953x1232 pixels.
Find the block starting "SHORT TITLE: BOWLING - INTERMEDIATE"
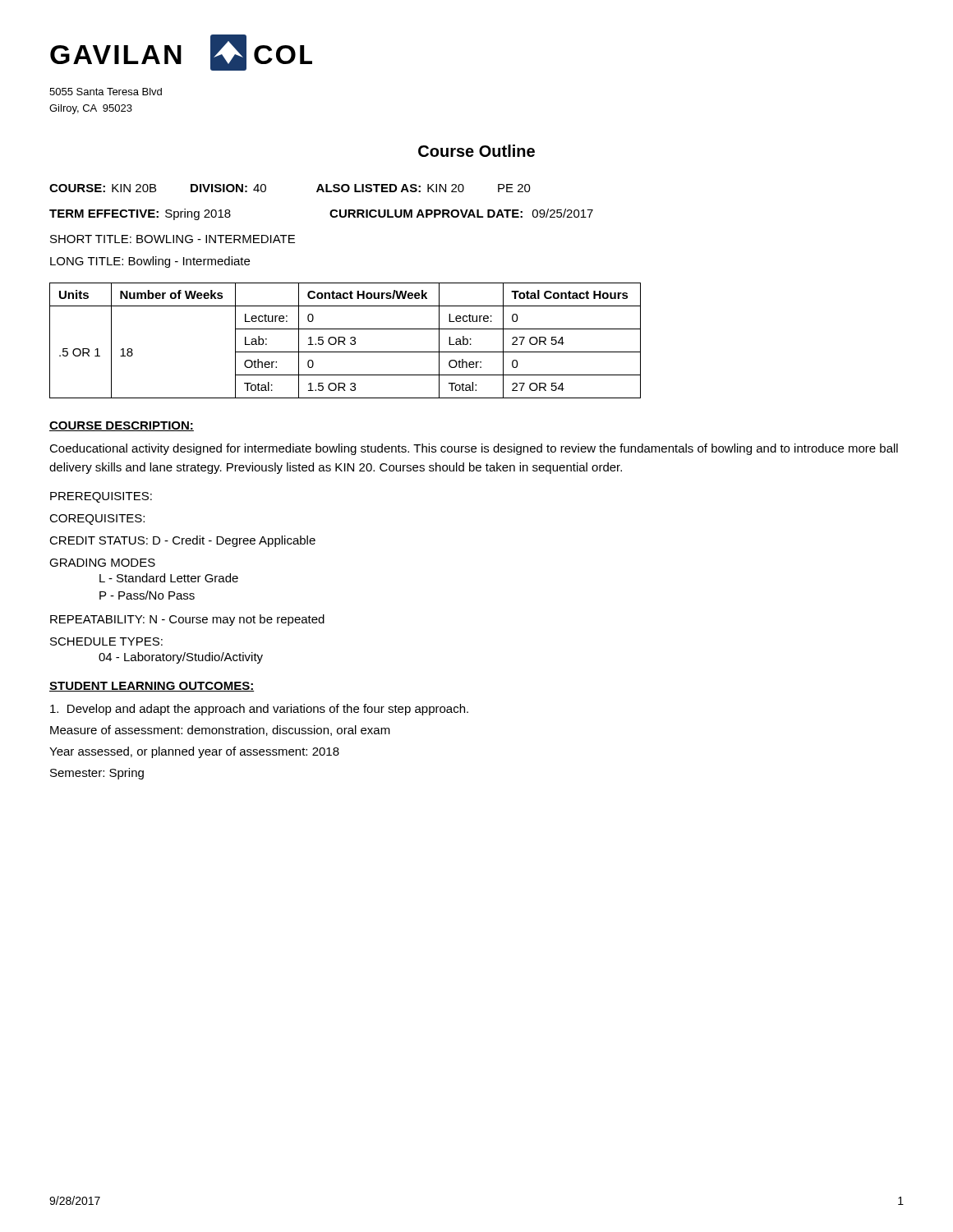coord(172,239)
